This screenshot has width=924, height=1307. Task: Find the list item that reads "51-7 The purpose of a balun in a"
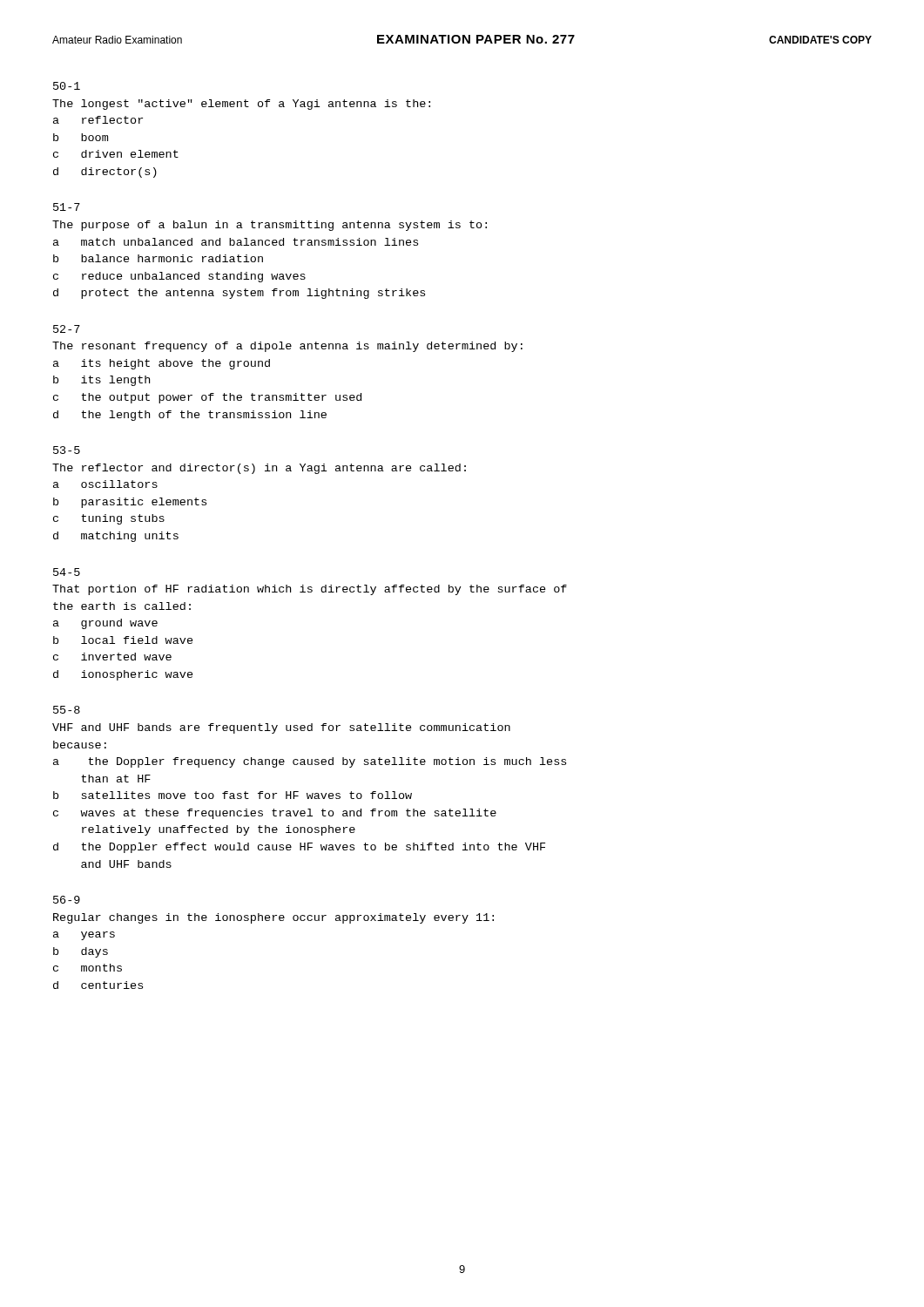click(67, 207)
